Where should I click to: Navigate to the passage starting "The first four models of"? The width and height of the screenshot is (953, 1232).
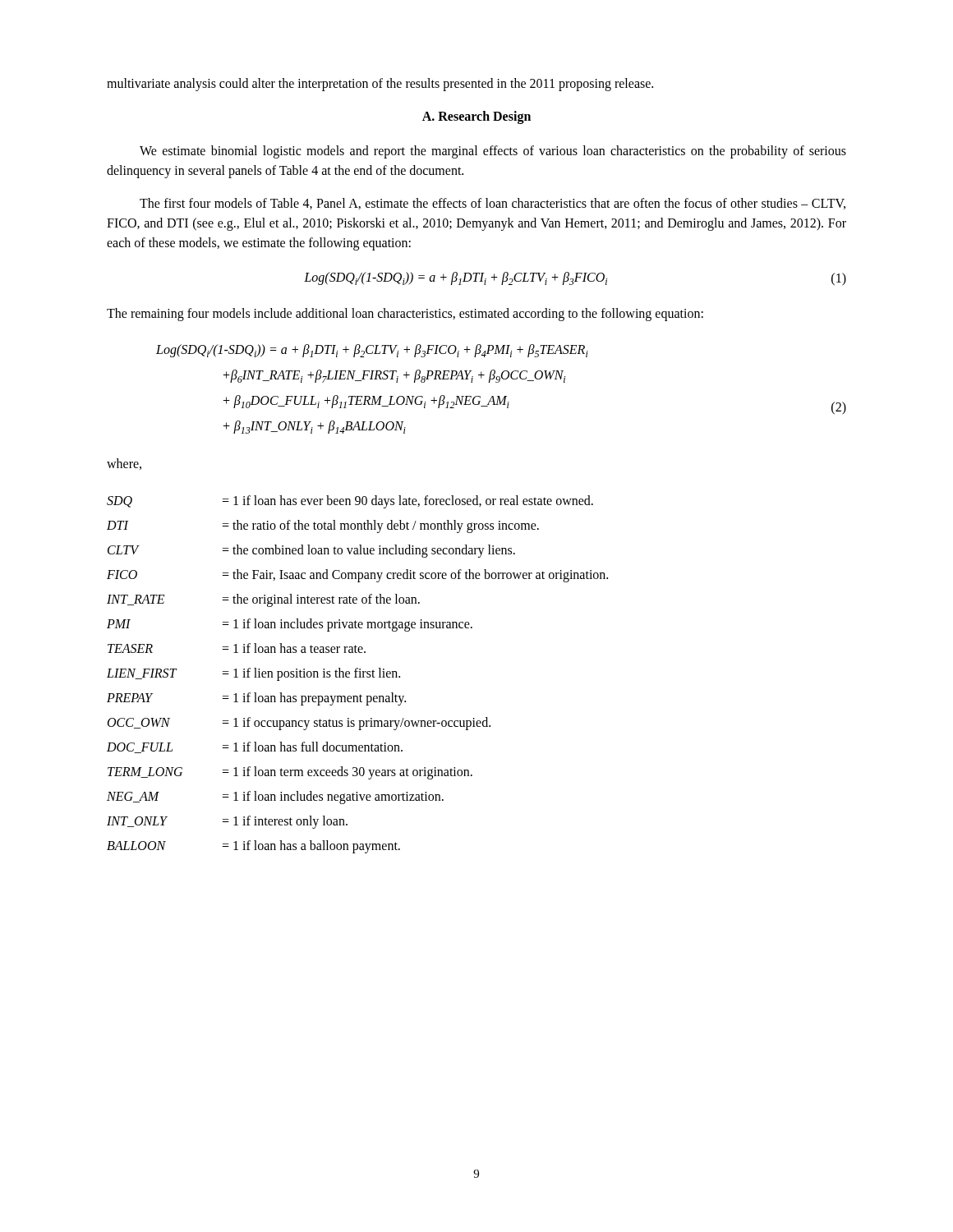(x=476, y=223)
